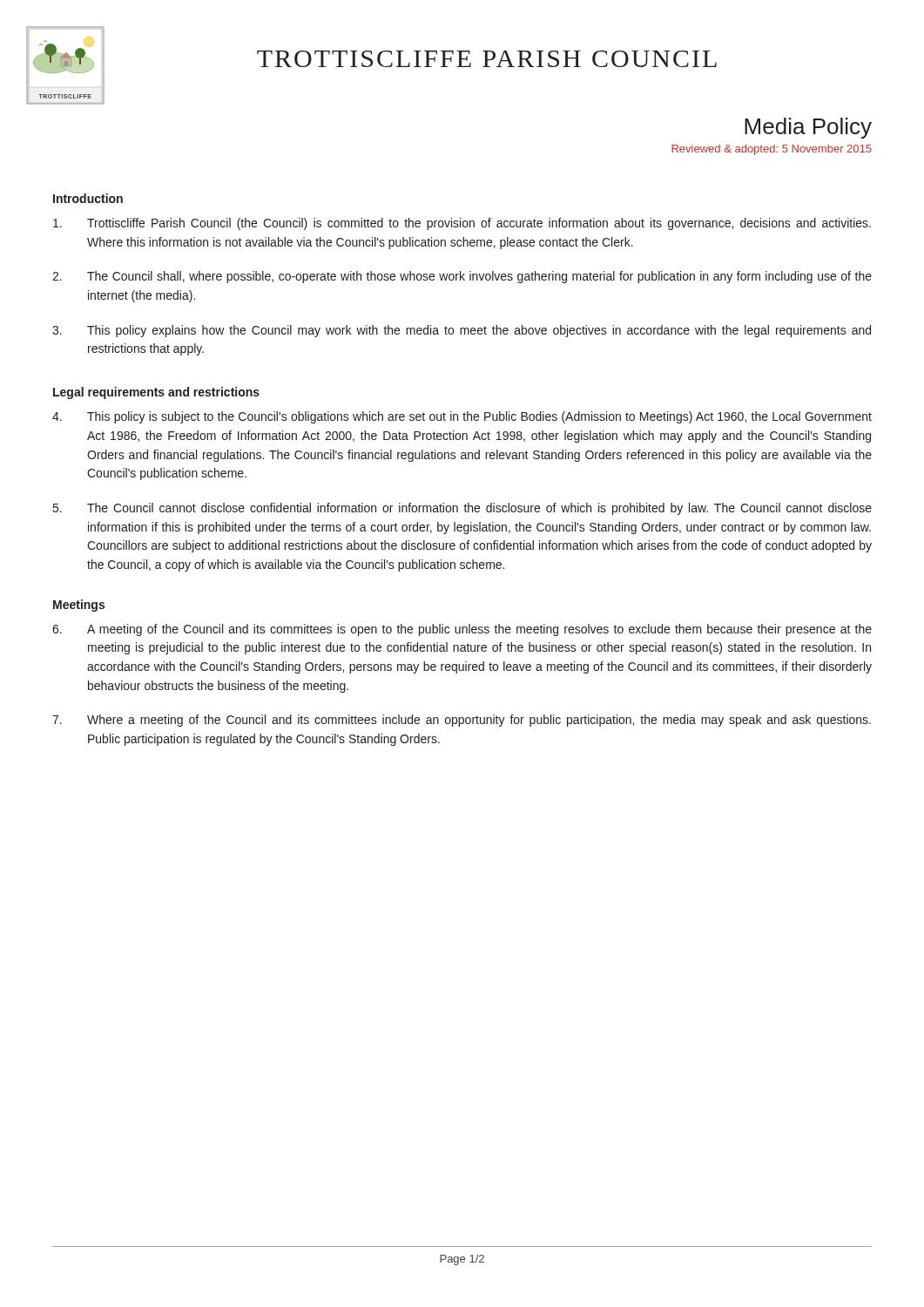924x1307 pixels.
Task: Select the list item with the text "2. The Council shall, where possible, co-operate"
Action: 462,287
